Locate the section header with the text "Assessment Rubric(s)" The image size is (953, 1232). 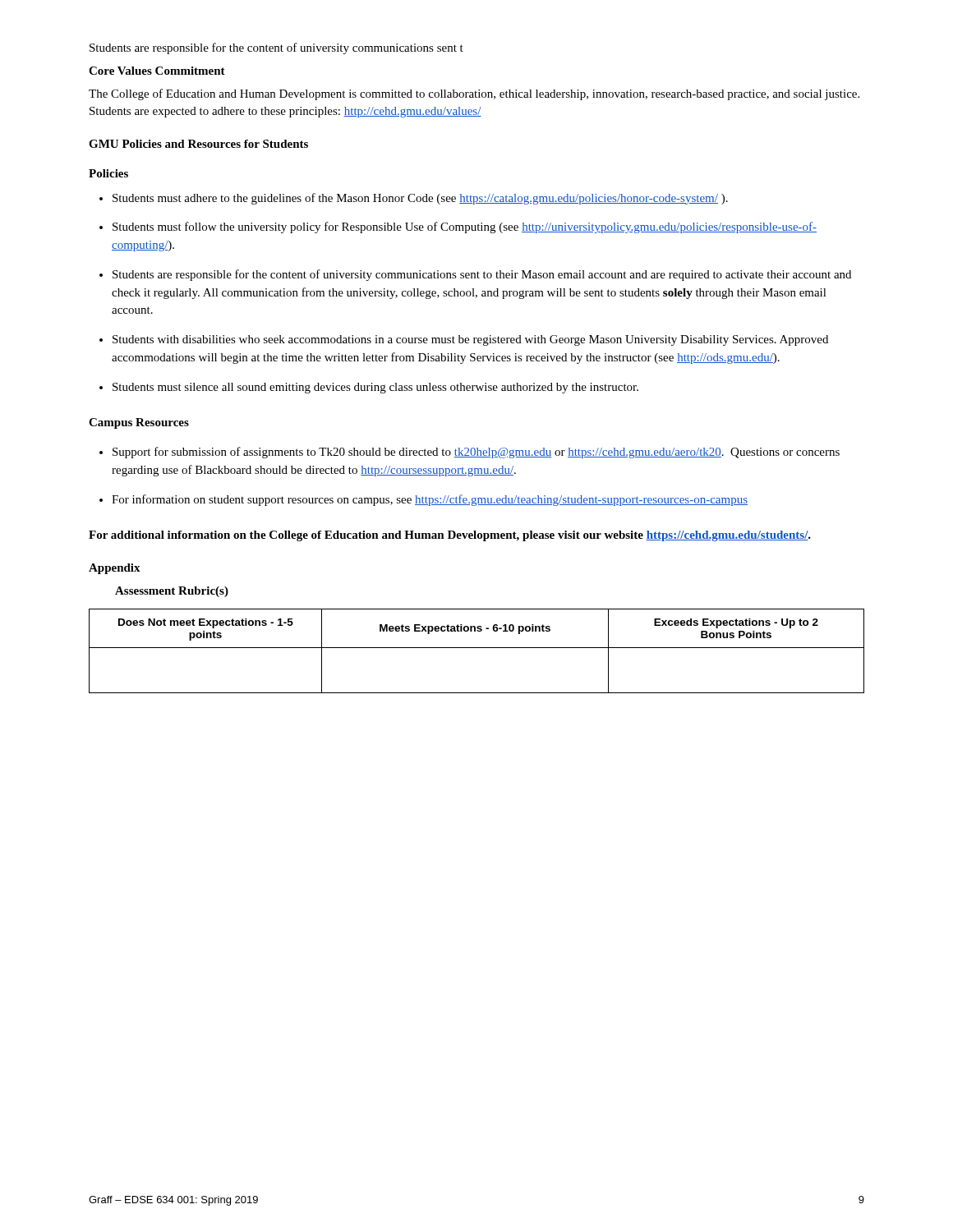point(172,592)
